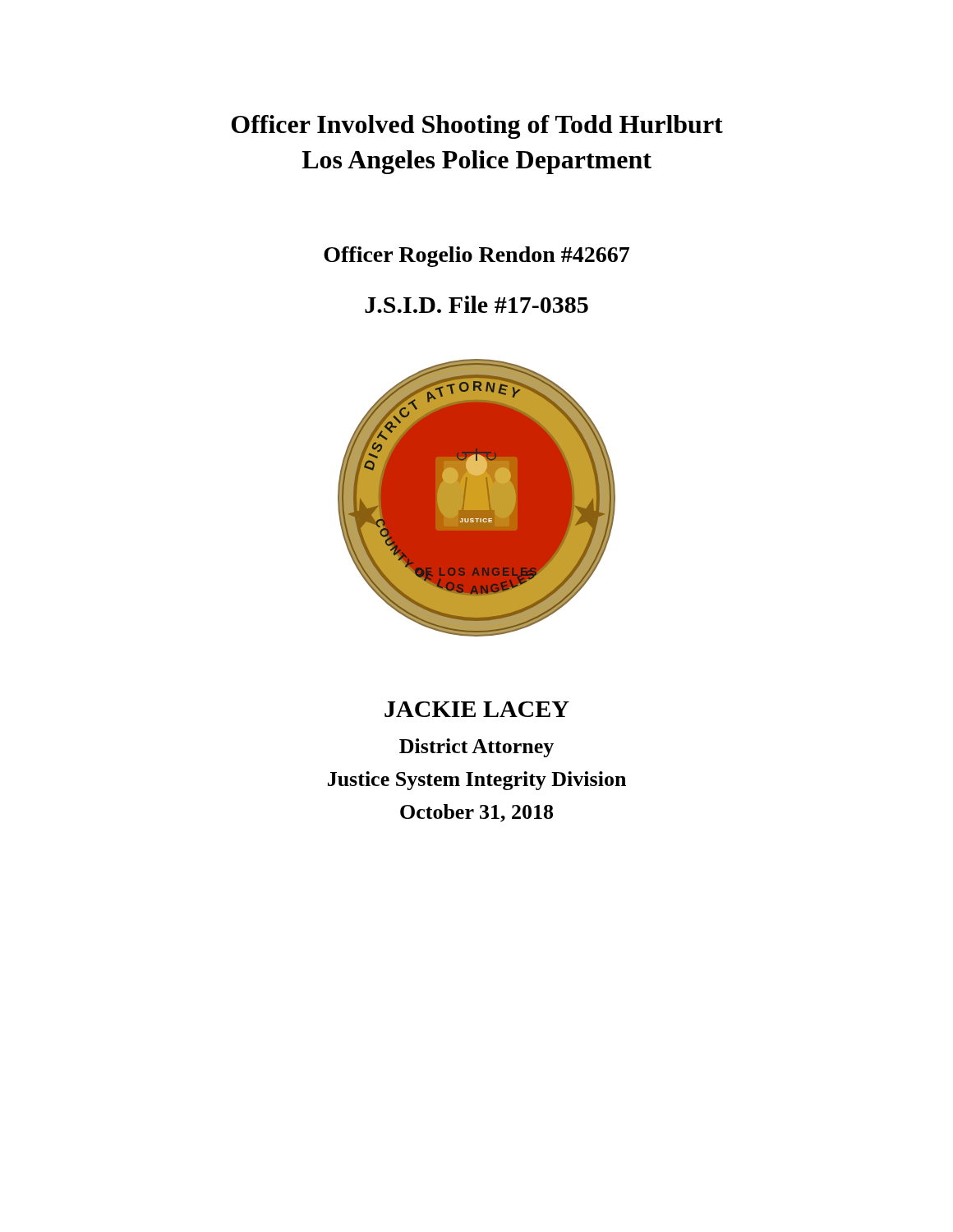Select the text that reads "J.S.I.D. File #17-0385"
953x1232 pixels.
pyautogui.click(x=476, y=305)
